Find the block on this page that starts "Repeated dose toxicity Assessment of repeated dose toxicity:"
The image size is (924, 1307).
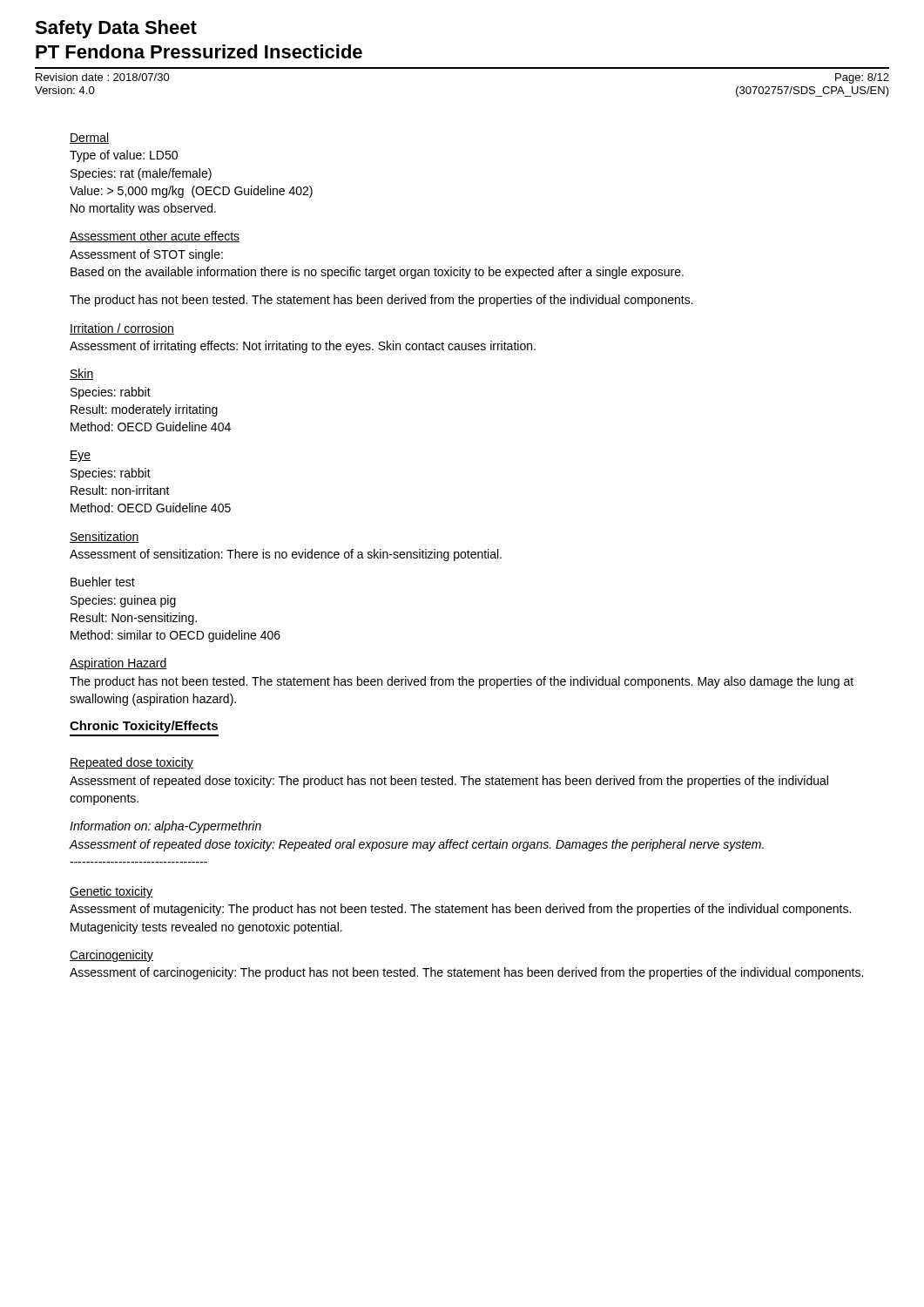[449, 780]
